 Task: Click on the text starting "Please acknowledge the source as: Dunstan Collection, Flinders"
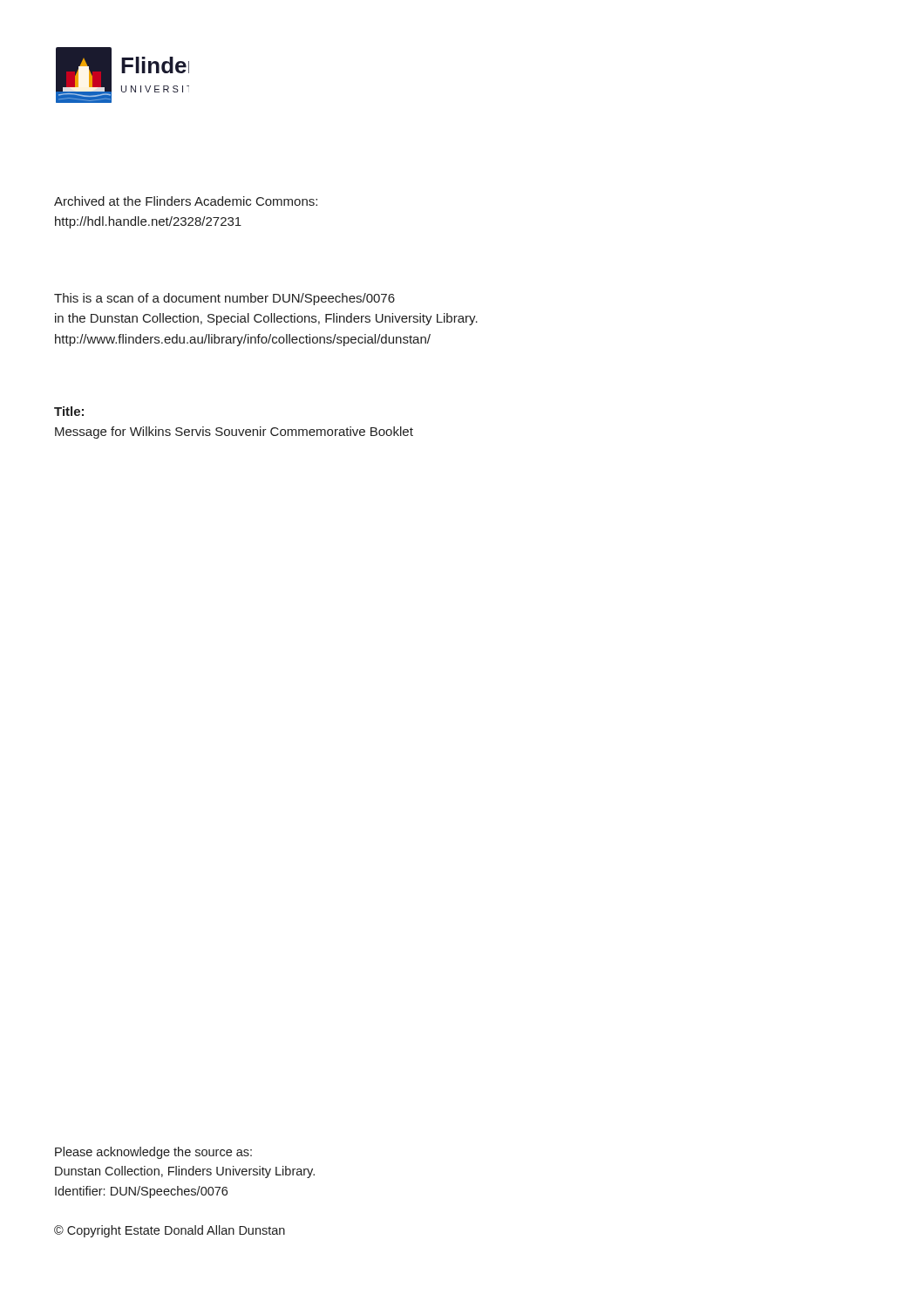click(x=185, y=1172)
